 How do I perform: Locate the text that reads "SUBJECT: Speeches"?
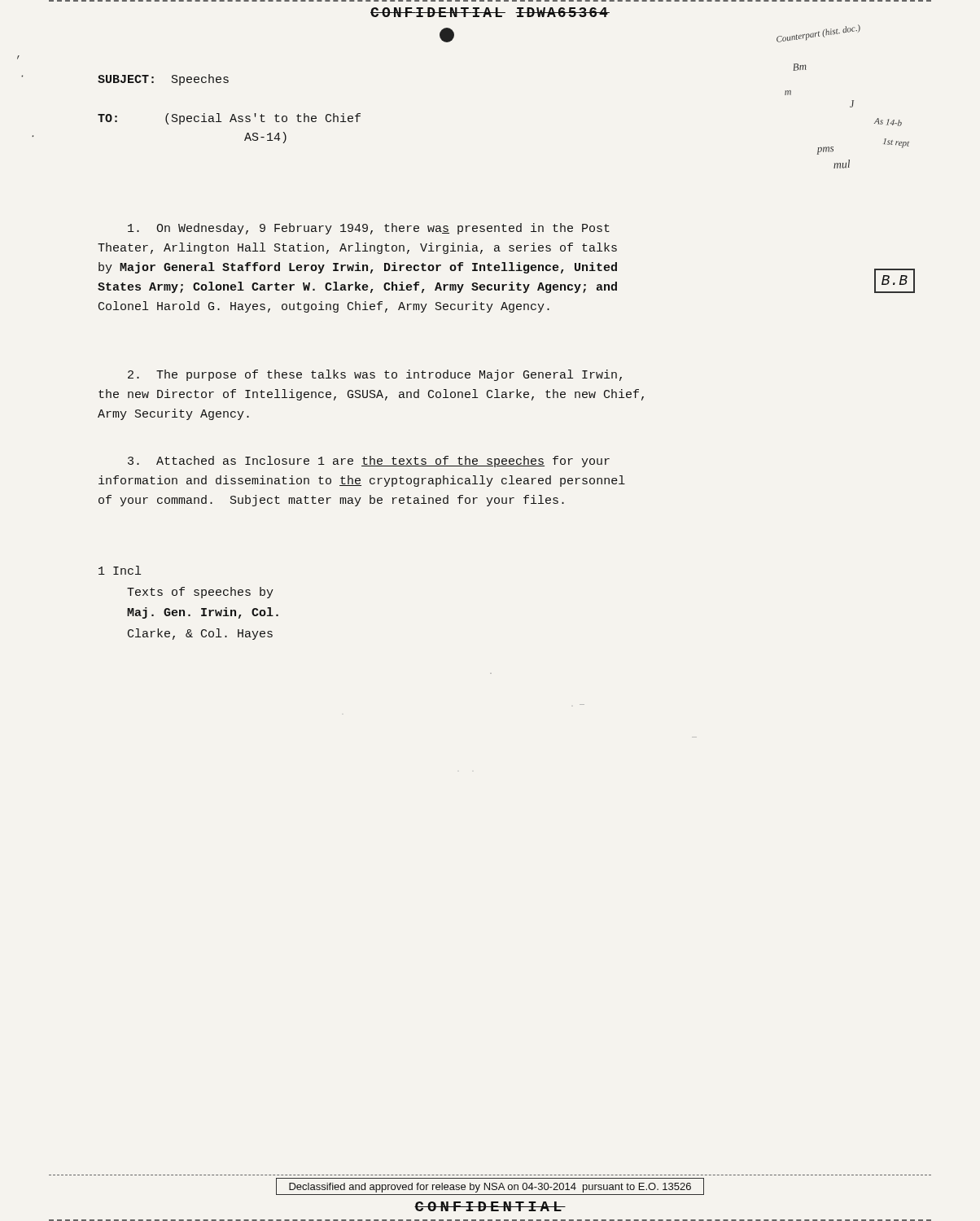[164, 80]
